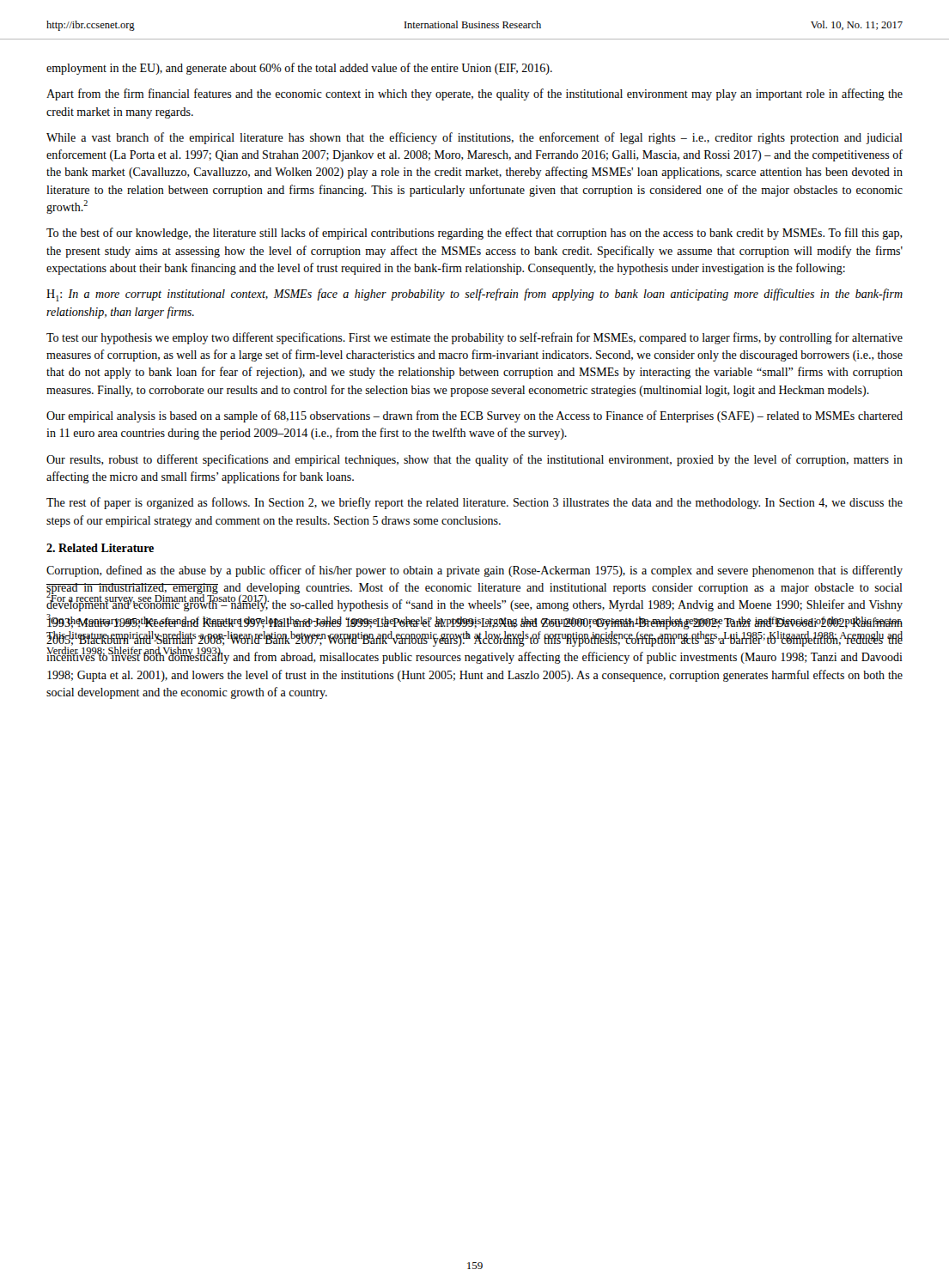Viewport: 949px width, 1288px height.
Task: Find the block on this page that starts "employment in the EU), and generate about 60%"
Action: (474, 69)
